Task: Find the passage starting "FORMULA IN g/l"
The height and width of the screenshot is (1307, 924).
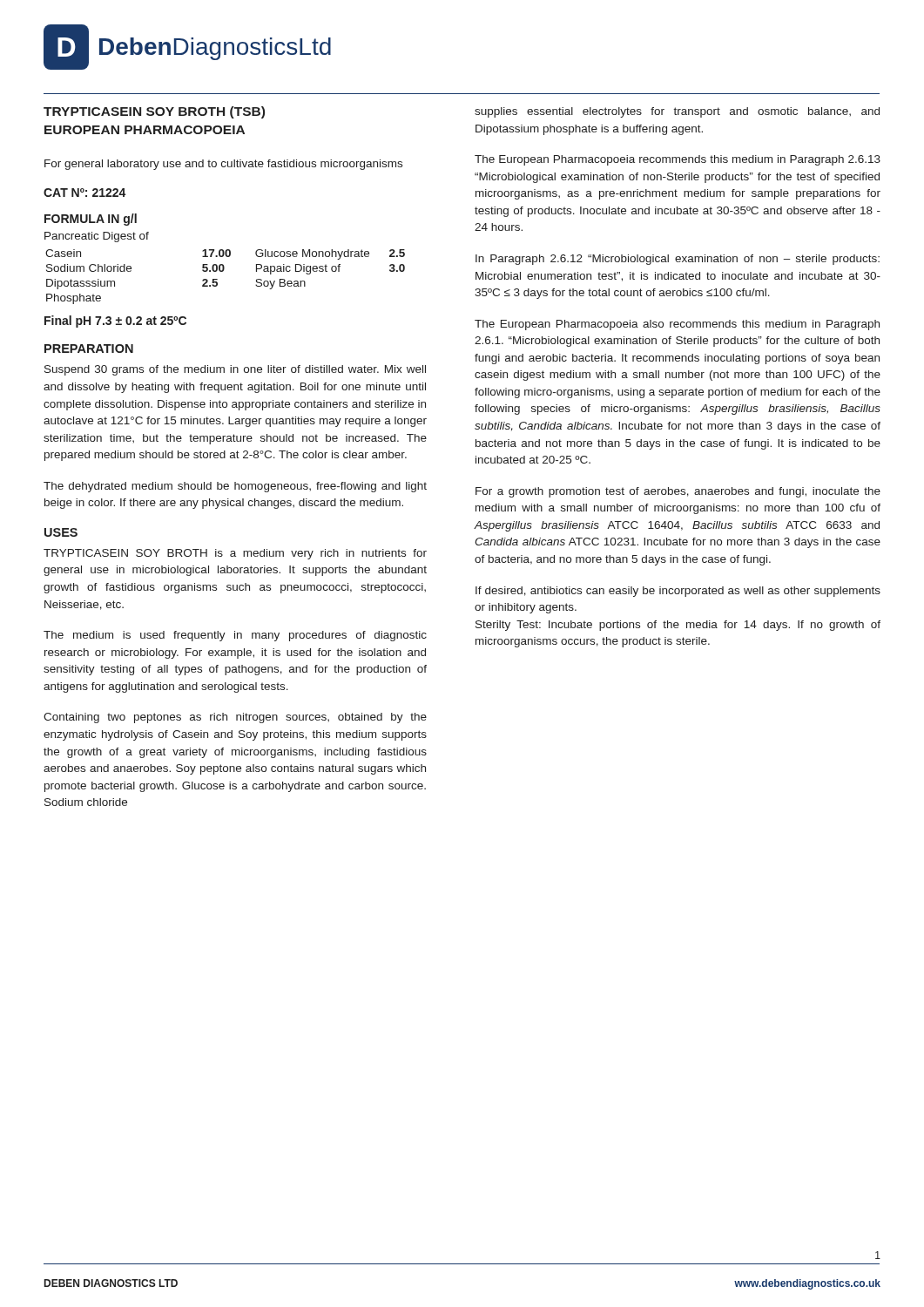Action: click(90, 219)
